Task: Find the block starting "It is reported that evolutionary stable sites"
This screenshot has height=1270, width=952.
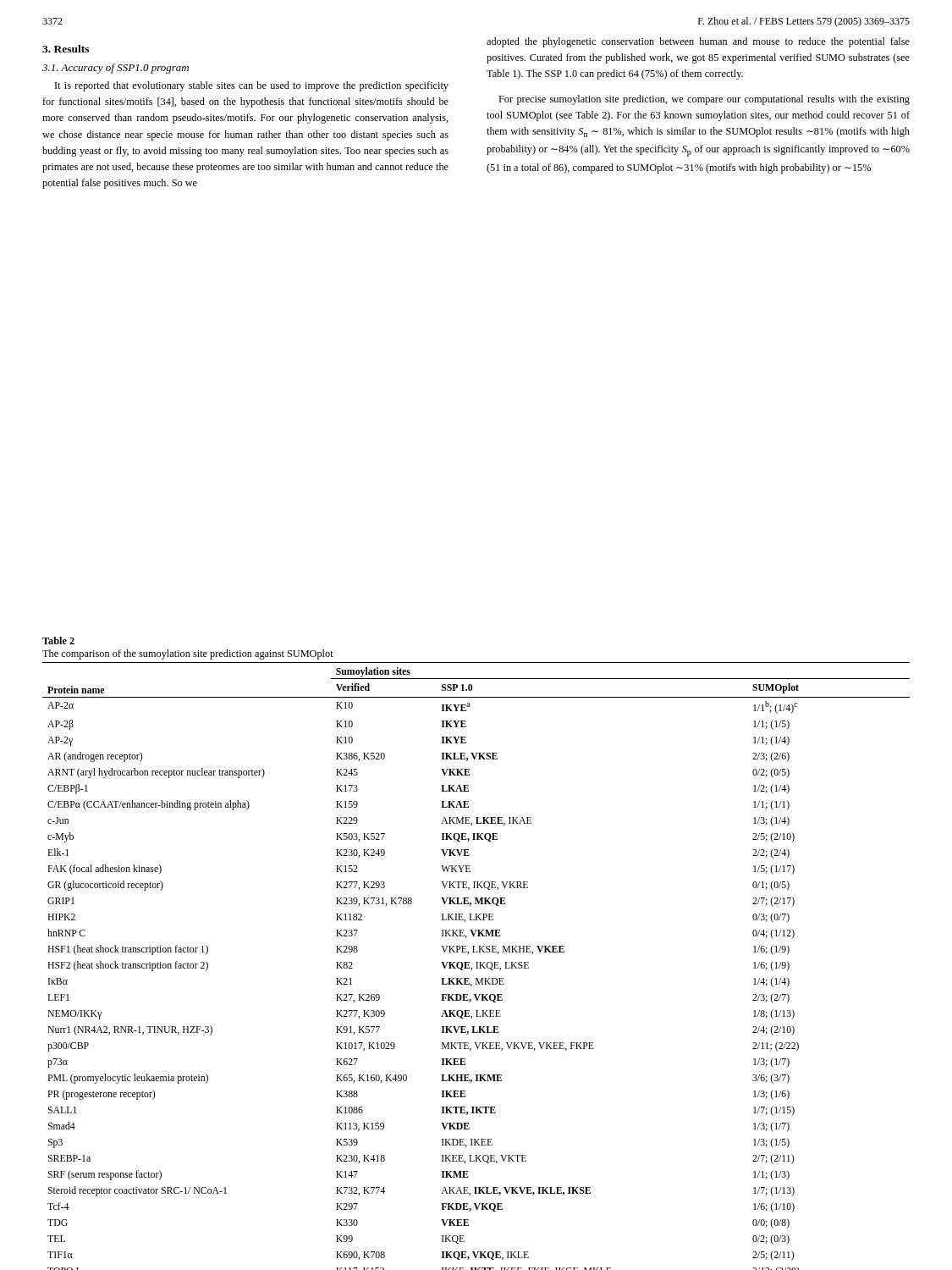Action: point(245,134)
